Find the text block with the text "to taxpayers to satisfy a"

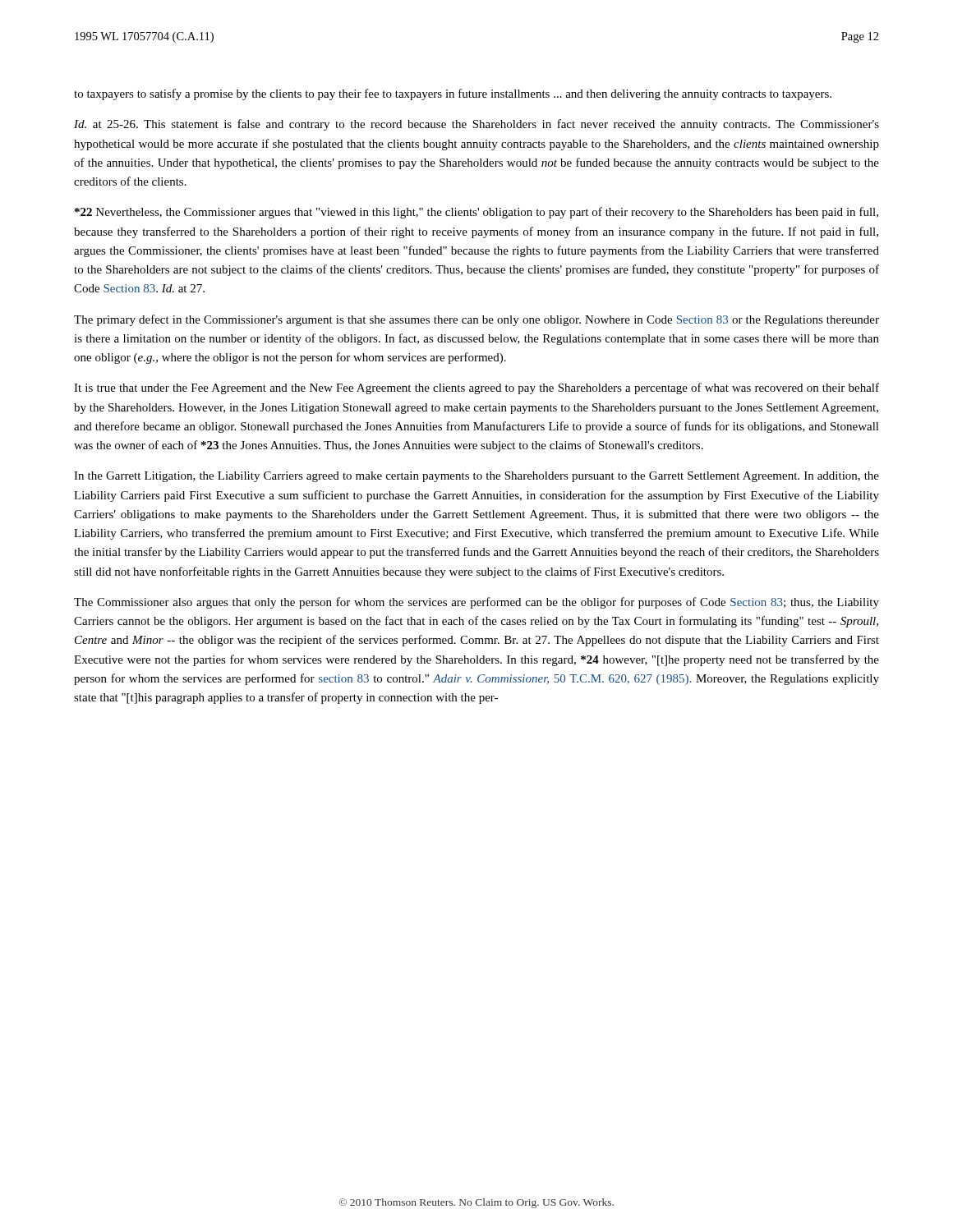(x=453, y=94)
